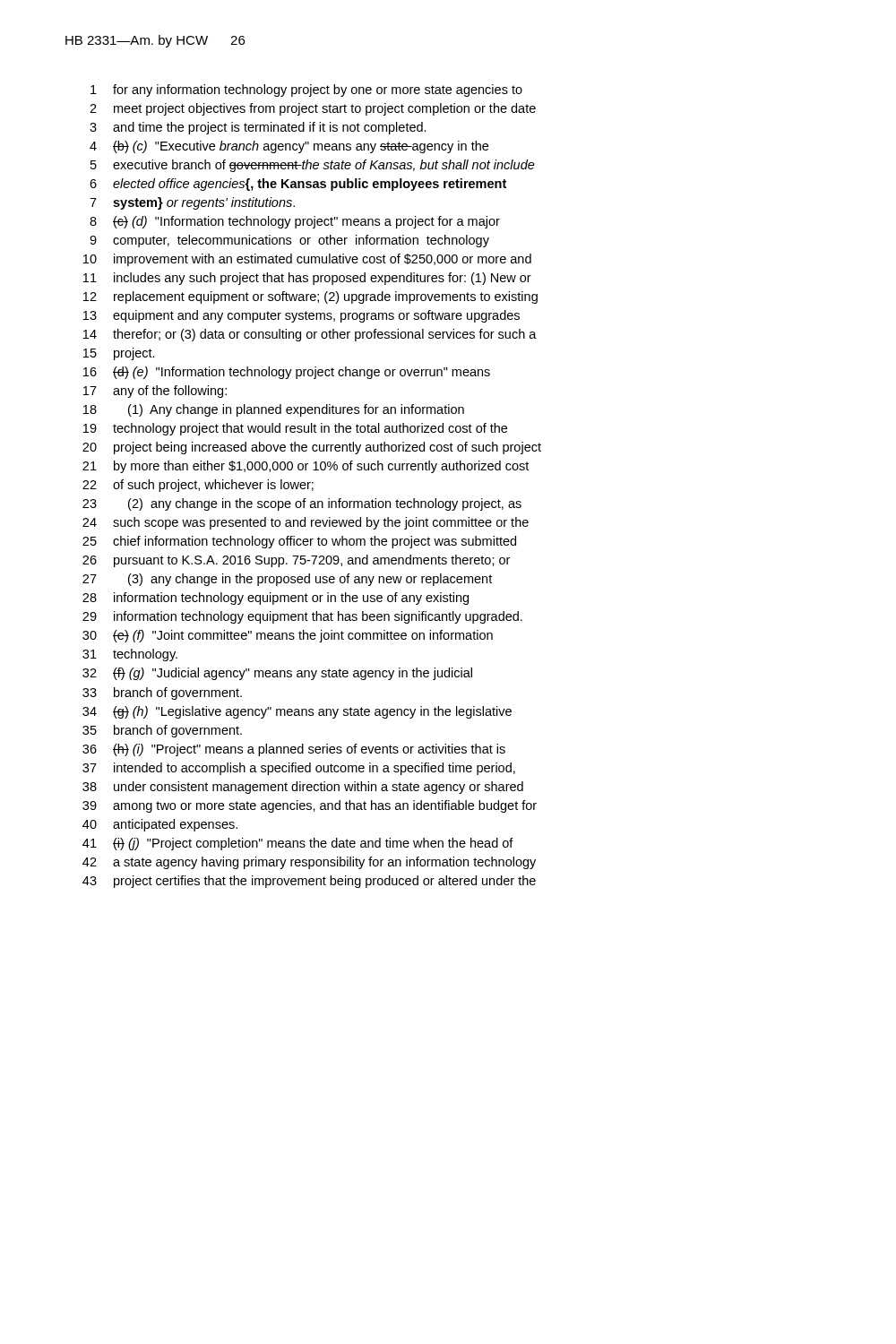Find the region starting "39 among two or more state agencies,"
The image size is (896, 1344).
448,806
